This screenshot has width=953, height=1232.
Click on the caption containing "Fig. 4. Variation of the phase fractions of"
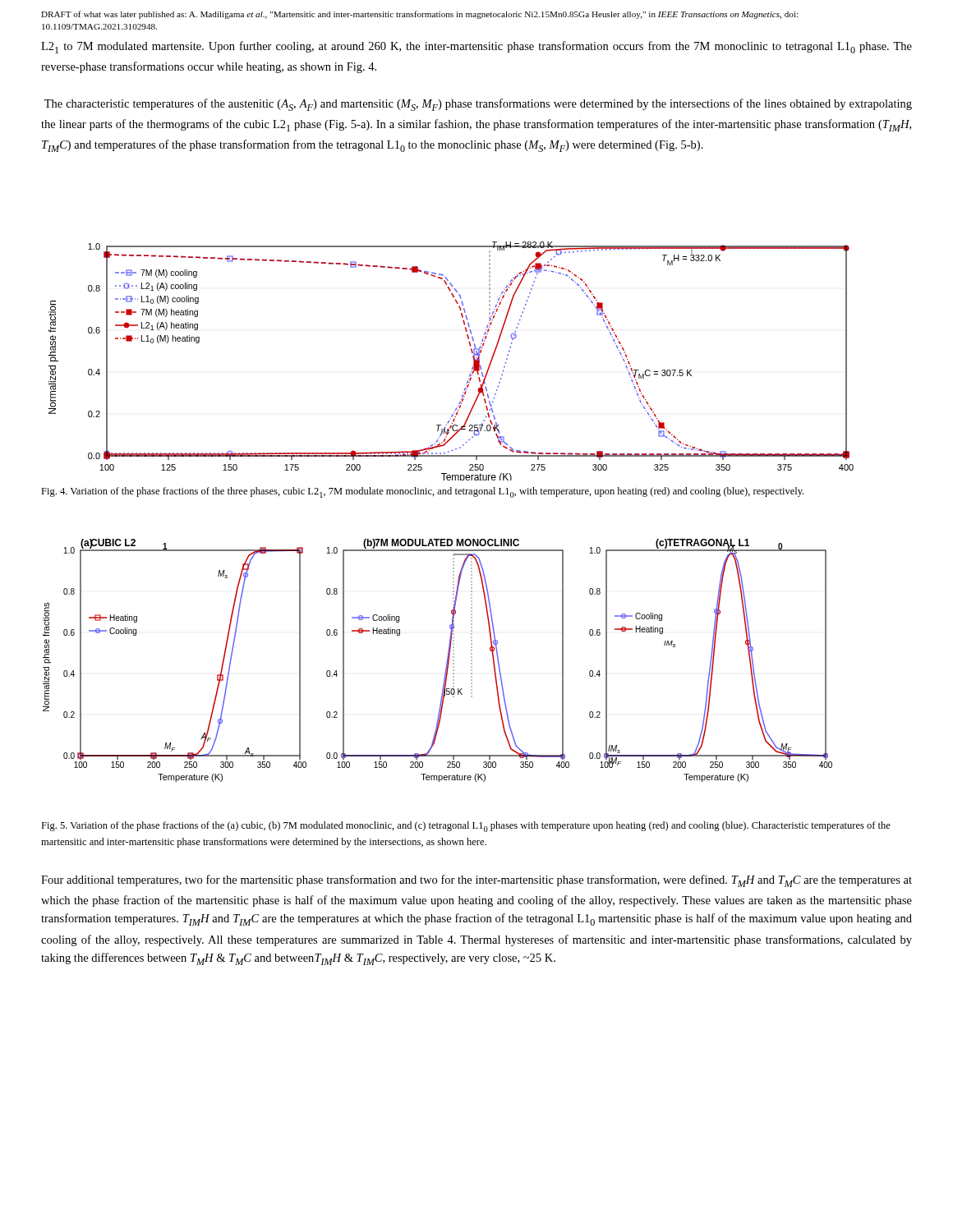click(x=423, y=492)
